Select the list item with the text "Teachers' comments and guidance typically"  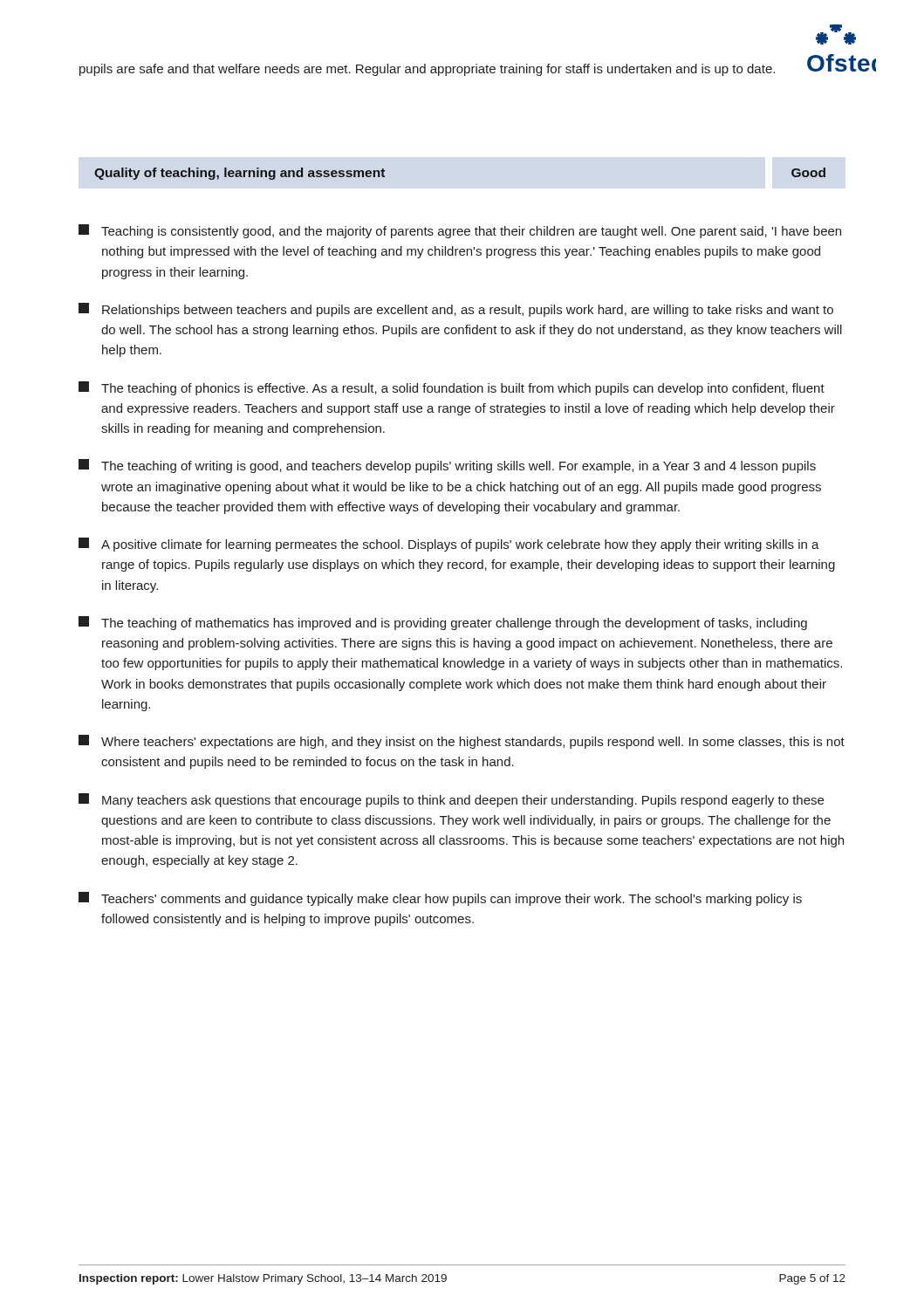(x=462, y=908)
